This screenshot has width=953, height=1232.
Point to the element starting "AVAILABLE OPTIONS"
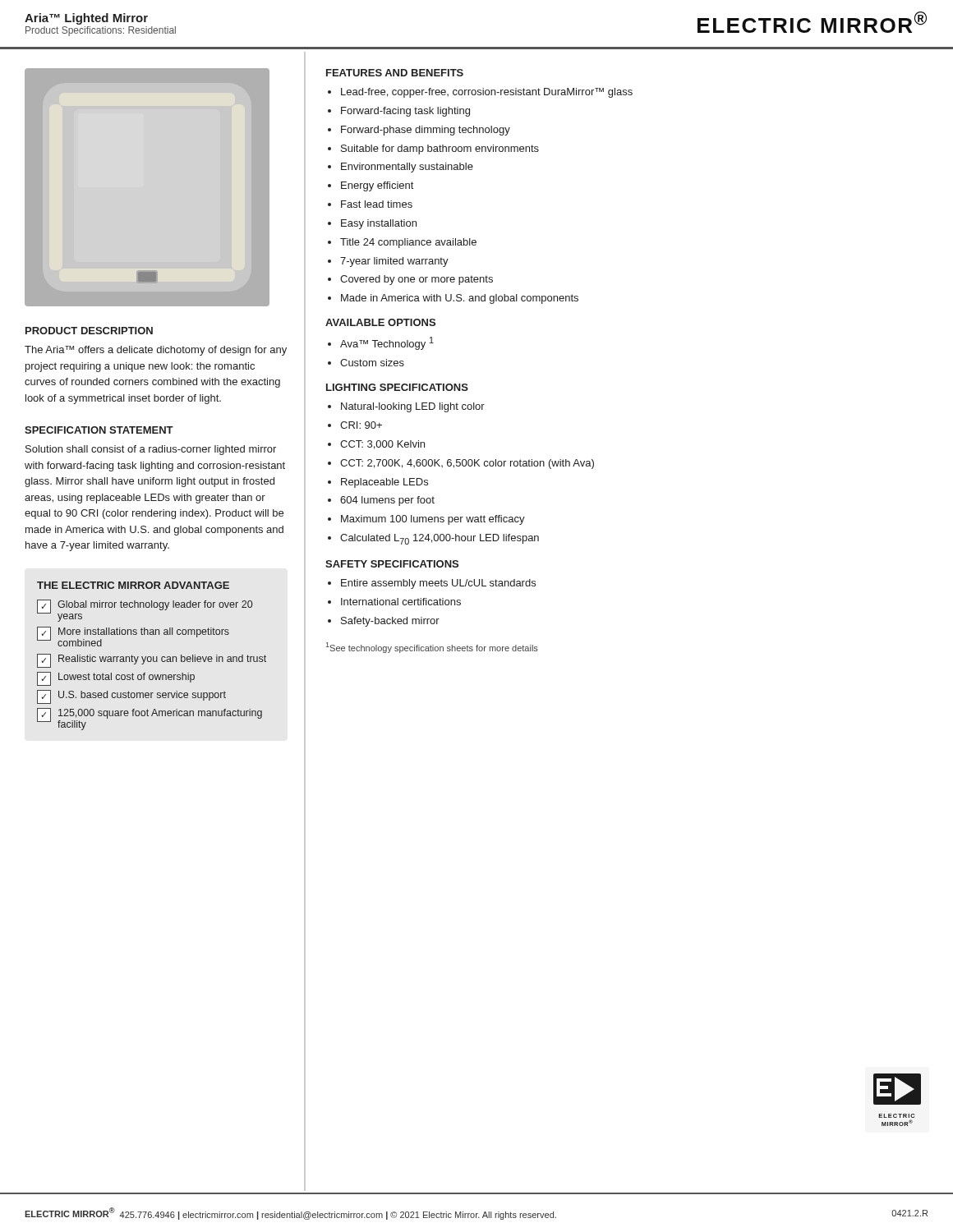[381, 323]
